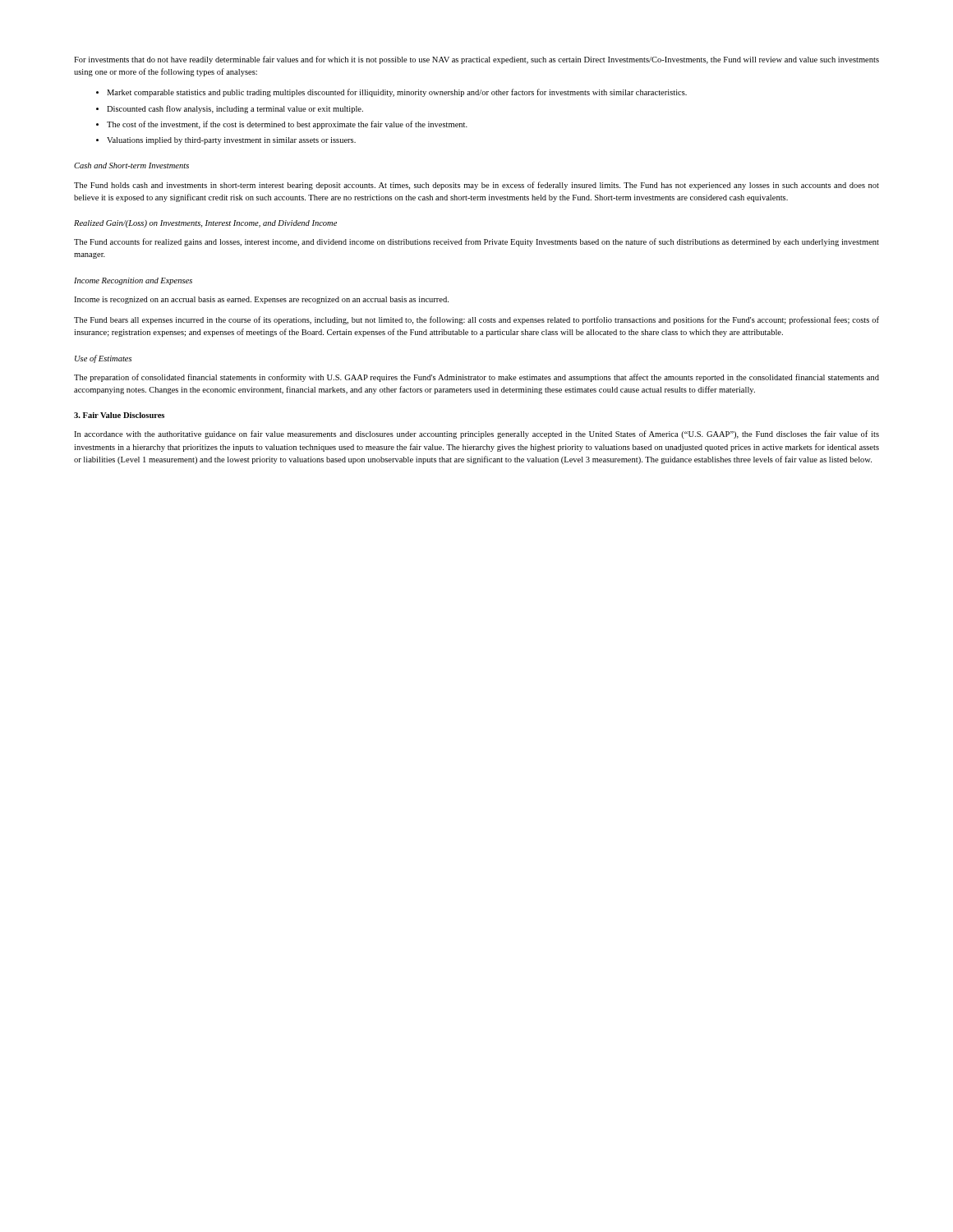
Task: Select the section header containing "Use of Estimates"
Action: pos(103,358)
